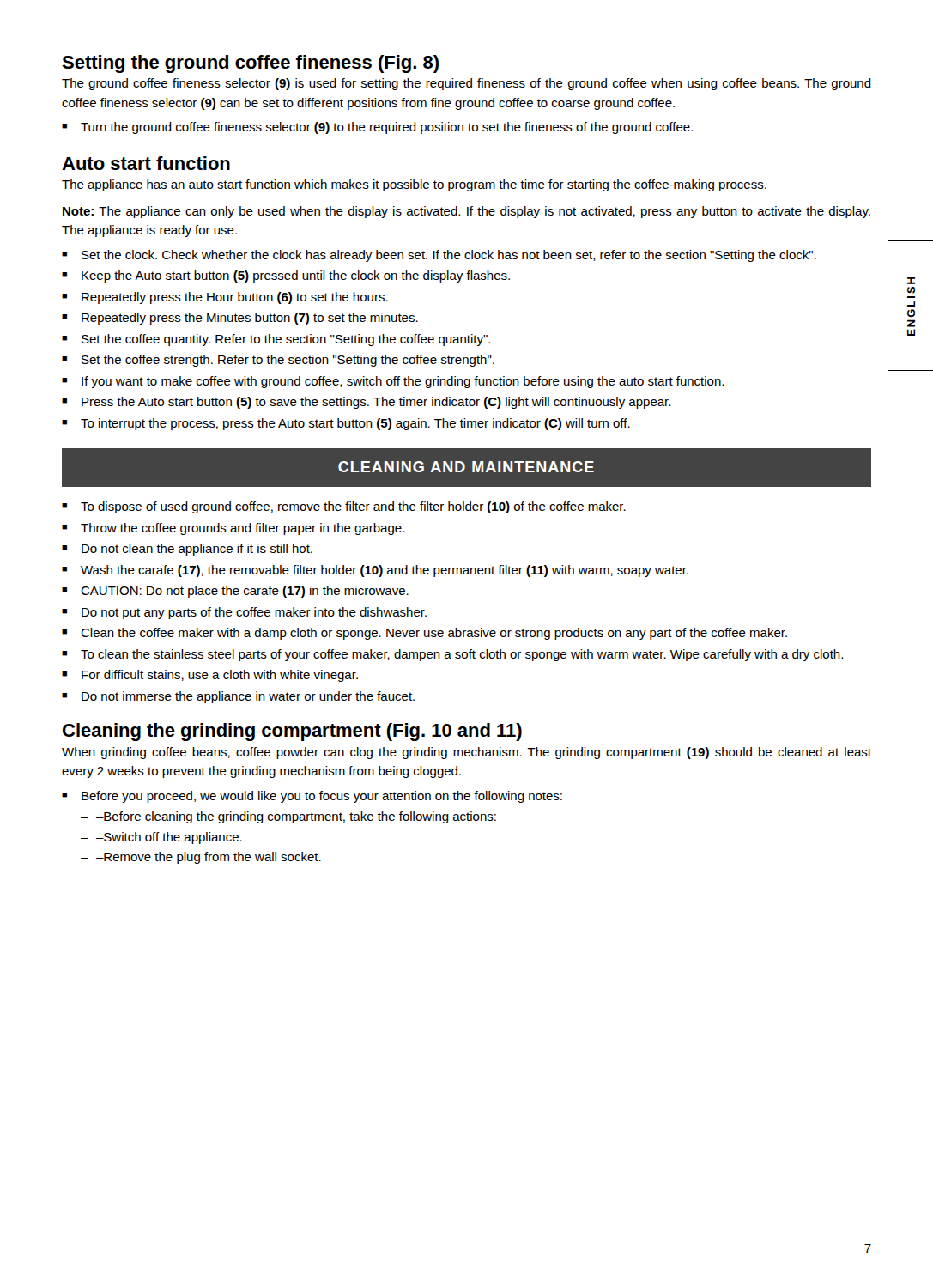This screenshot has width=933, height=1288.
Task: Locate the passage starting "Auto start function"
Action: coord(146,164)
